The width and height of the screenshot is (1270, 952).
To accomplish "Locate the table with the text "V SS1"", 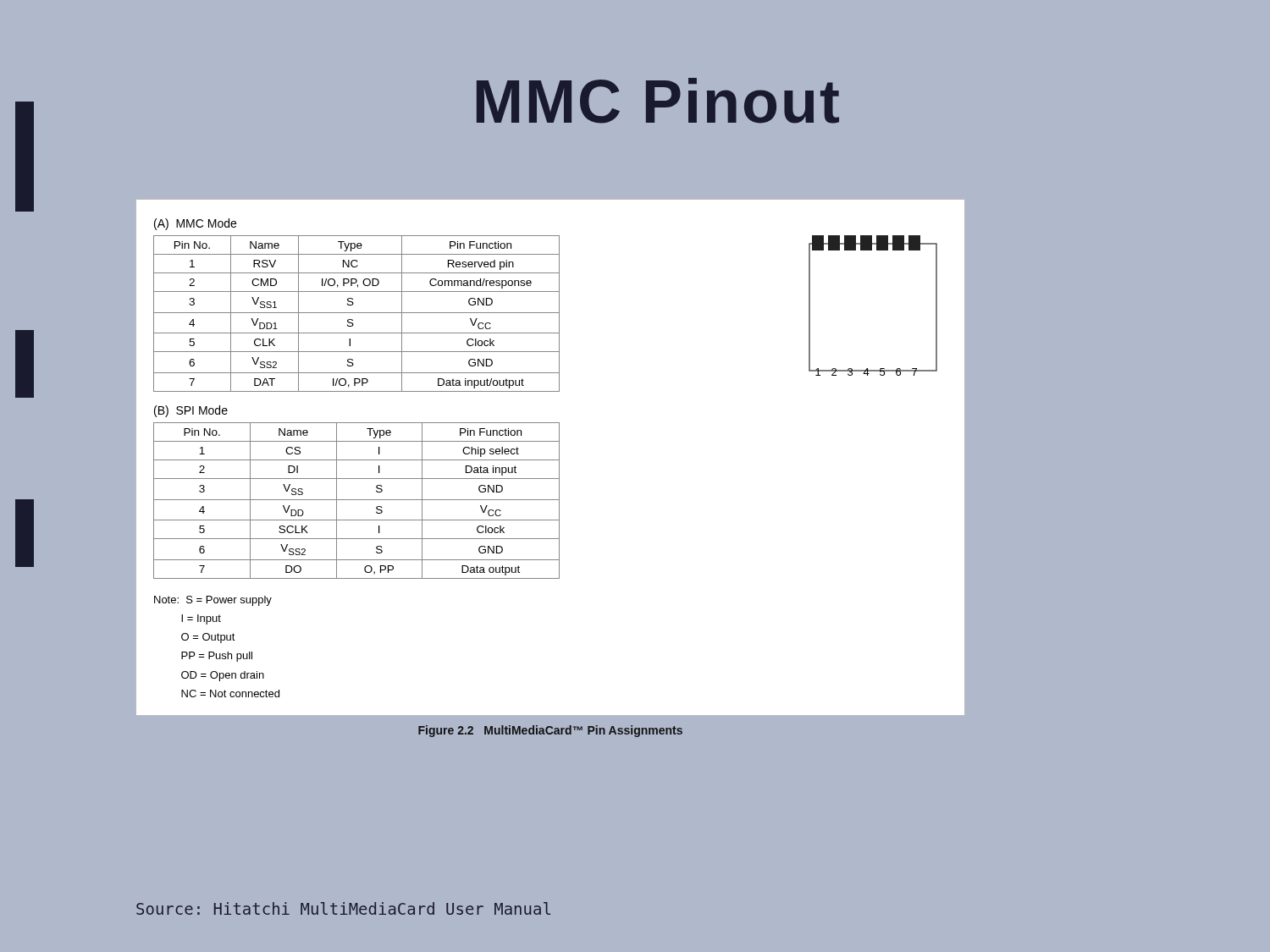I will click(x=550, y=314).
